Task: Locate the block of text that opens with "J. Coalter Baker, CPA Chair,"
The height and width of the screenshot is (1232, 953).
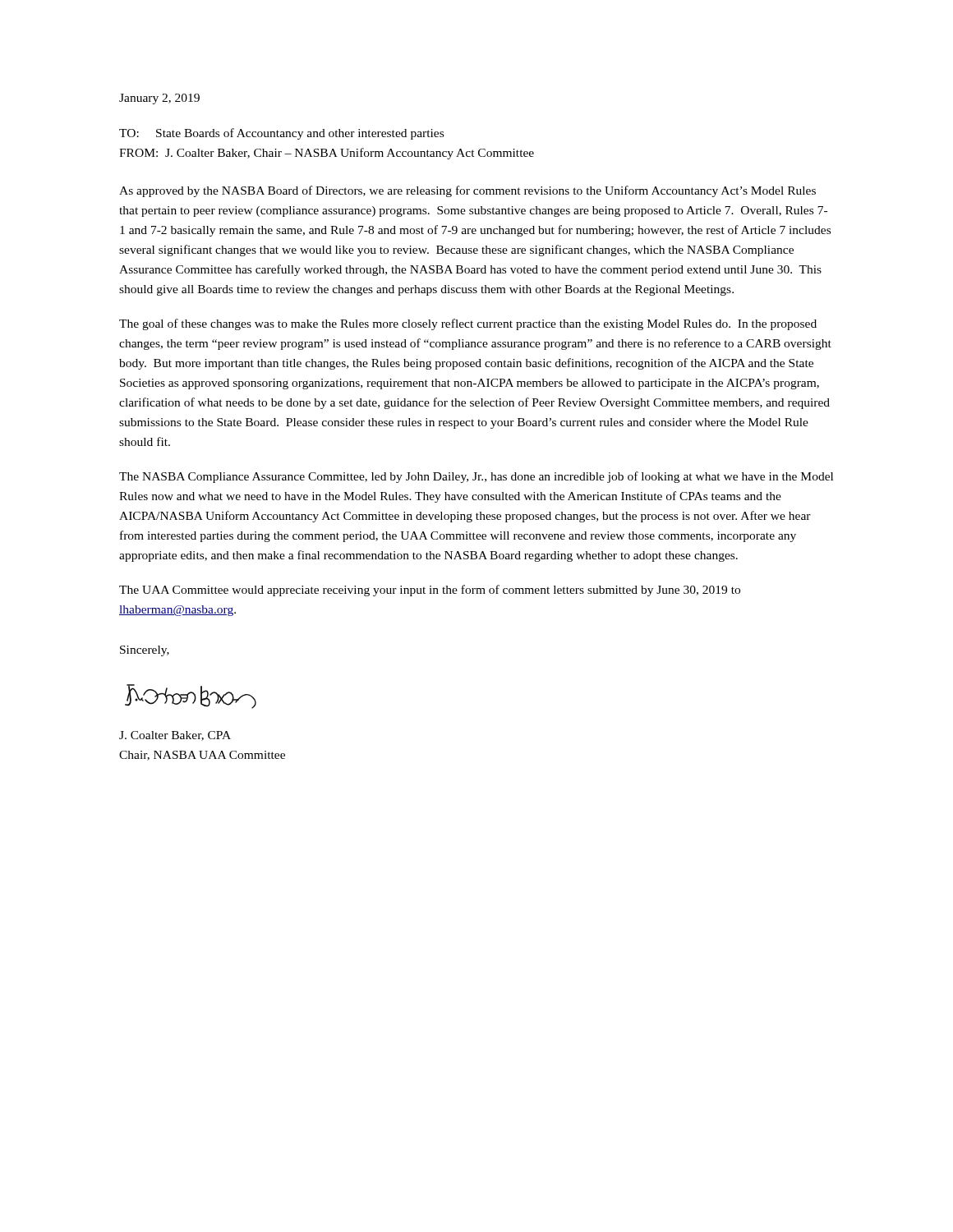Action: [x=202, y=744]
